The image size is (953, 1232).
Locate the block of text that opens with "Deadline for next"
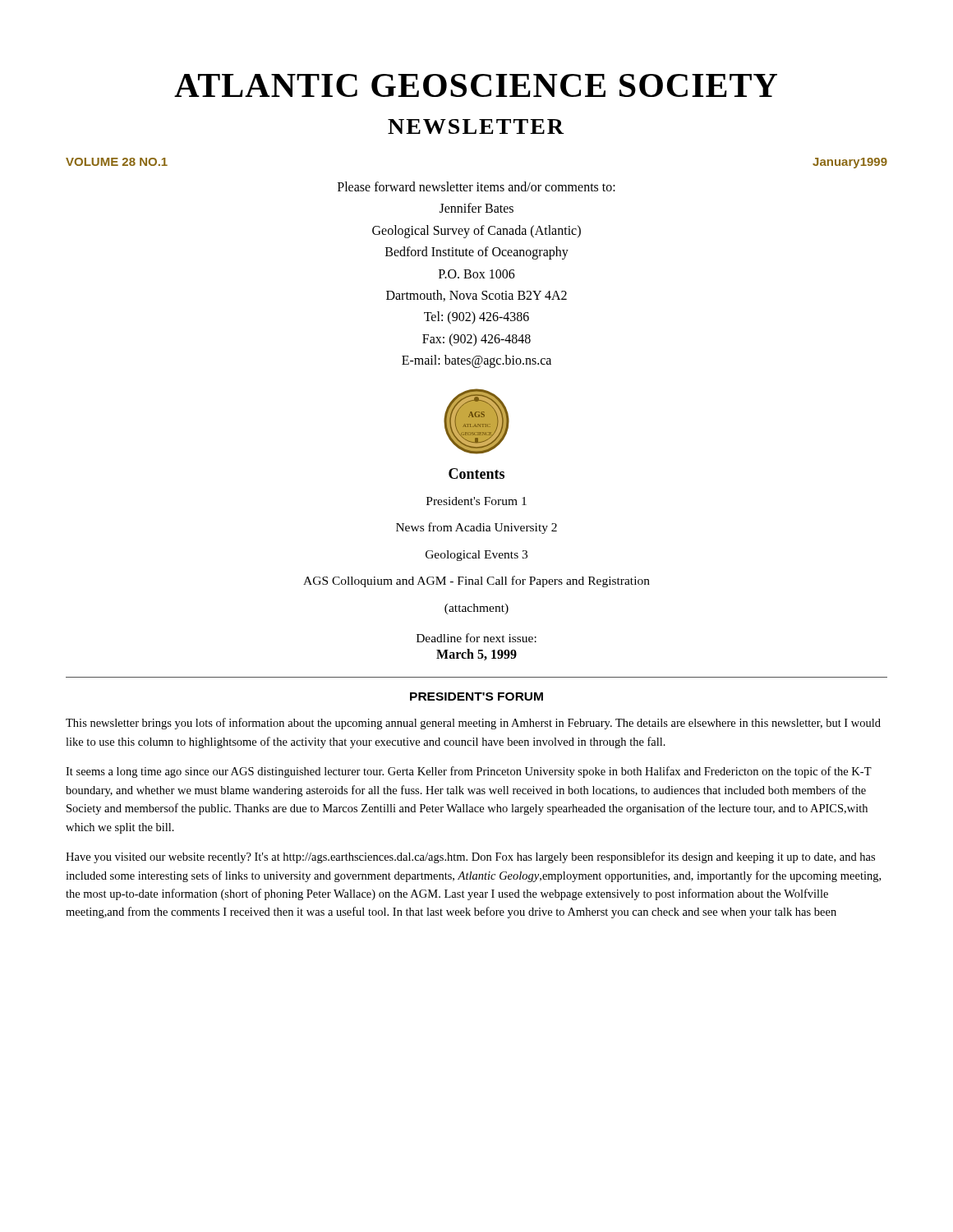pos(476,638)
